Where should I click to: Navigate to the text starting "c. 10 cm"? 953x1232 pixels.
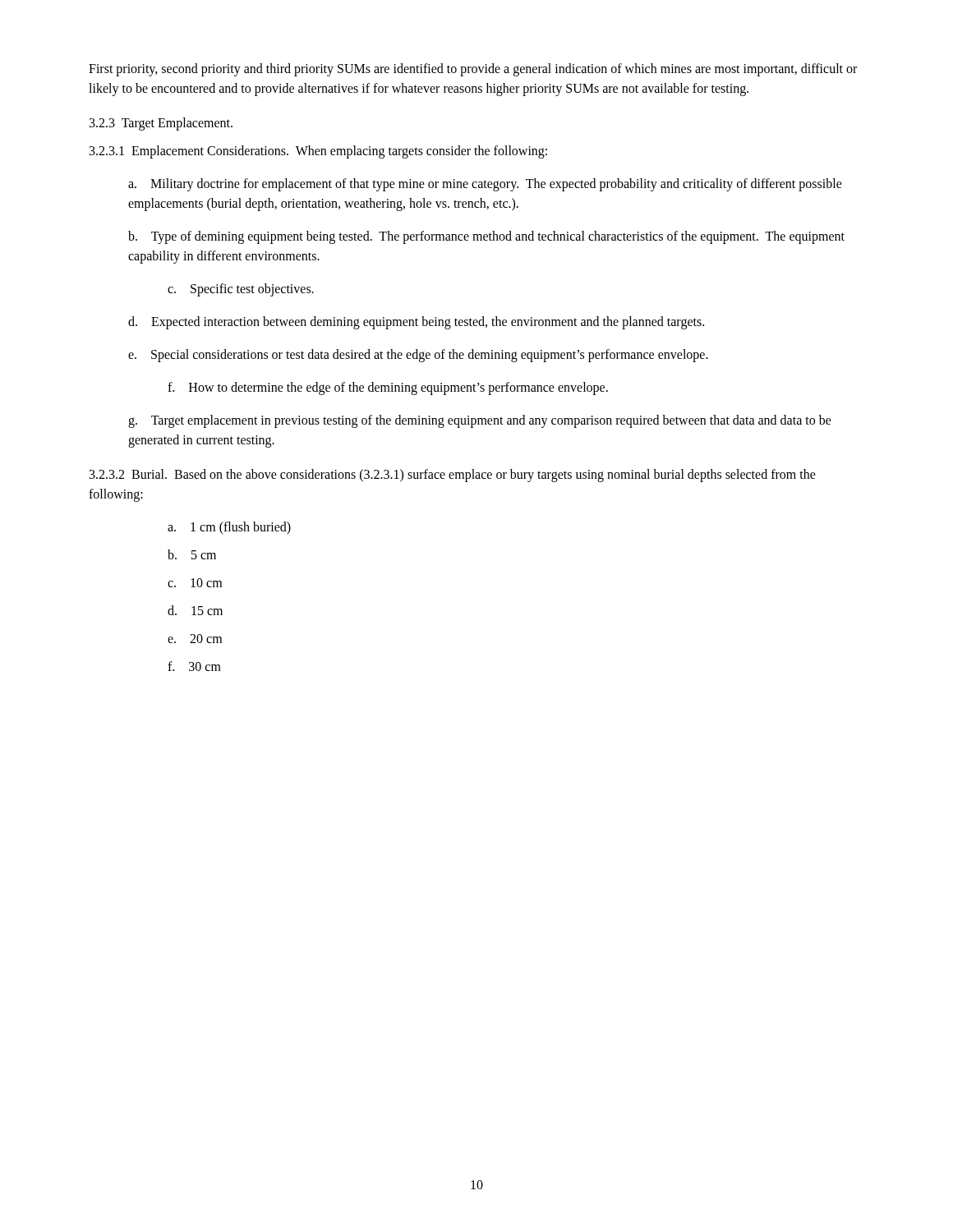(195, 583)
